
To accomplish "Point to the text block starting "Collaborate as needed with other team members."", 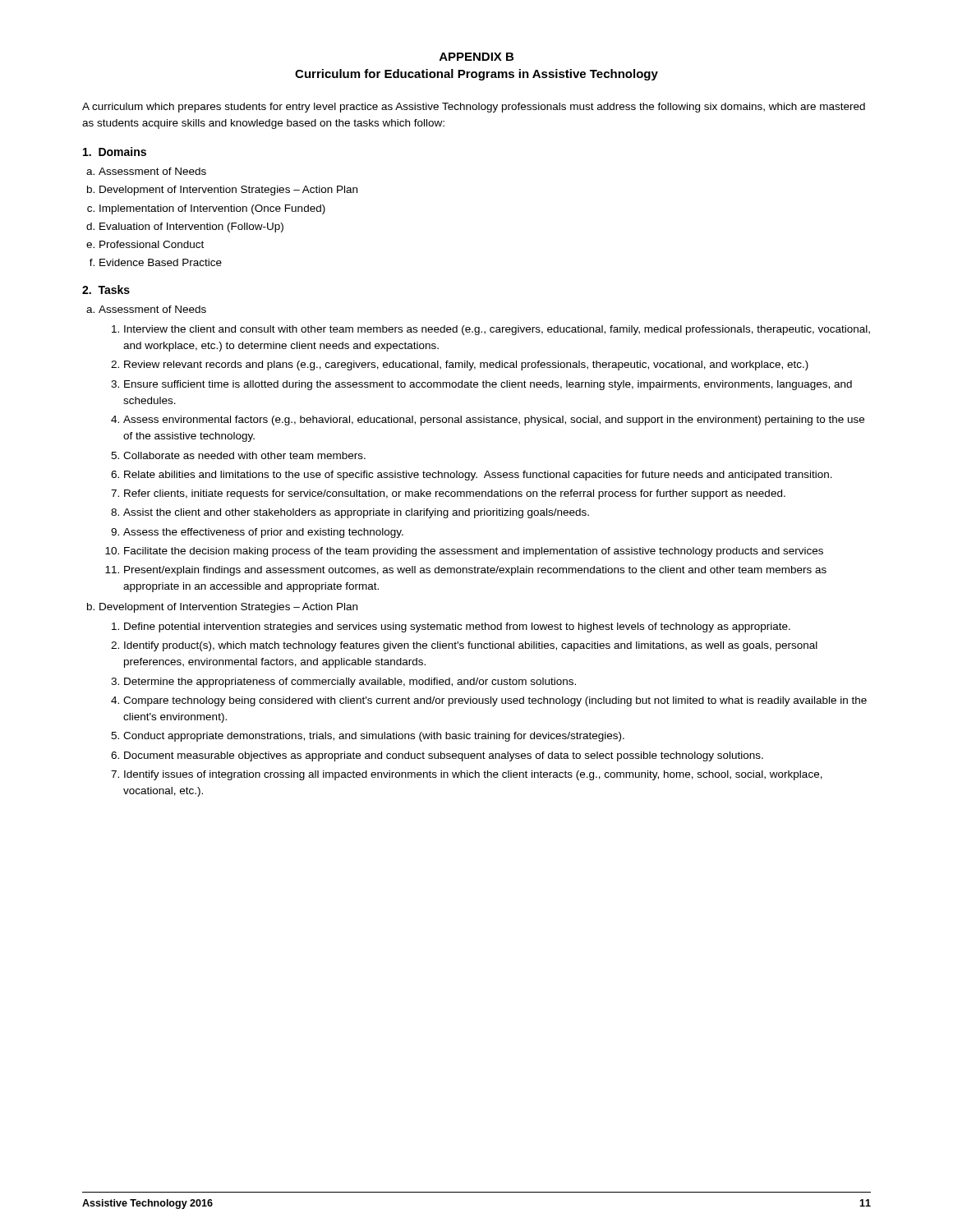I will point(245,455).
